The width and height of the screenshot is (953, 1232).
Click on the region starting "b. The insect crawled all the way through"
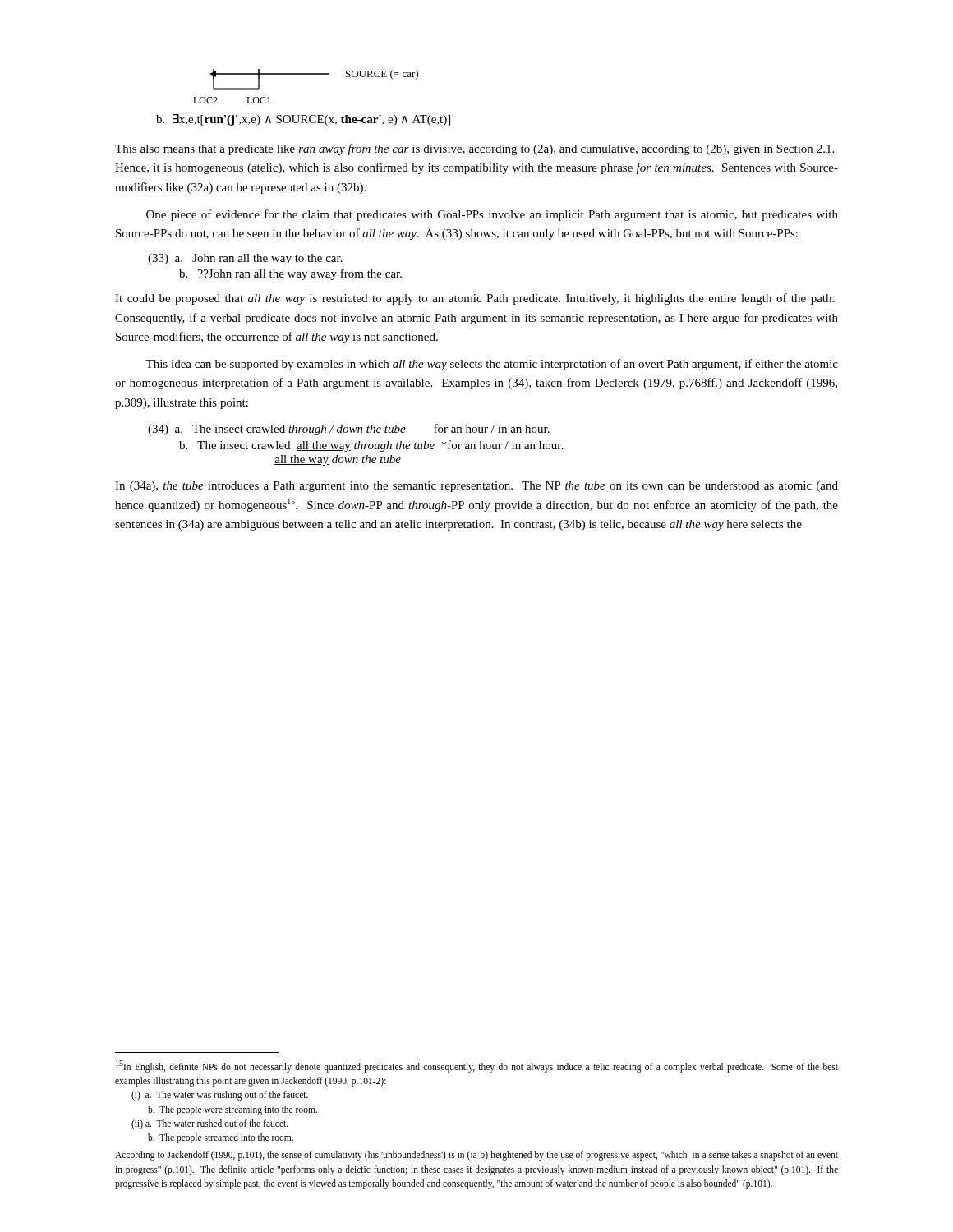click(371, 452)
